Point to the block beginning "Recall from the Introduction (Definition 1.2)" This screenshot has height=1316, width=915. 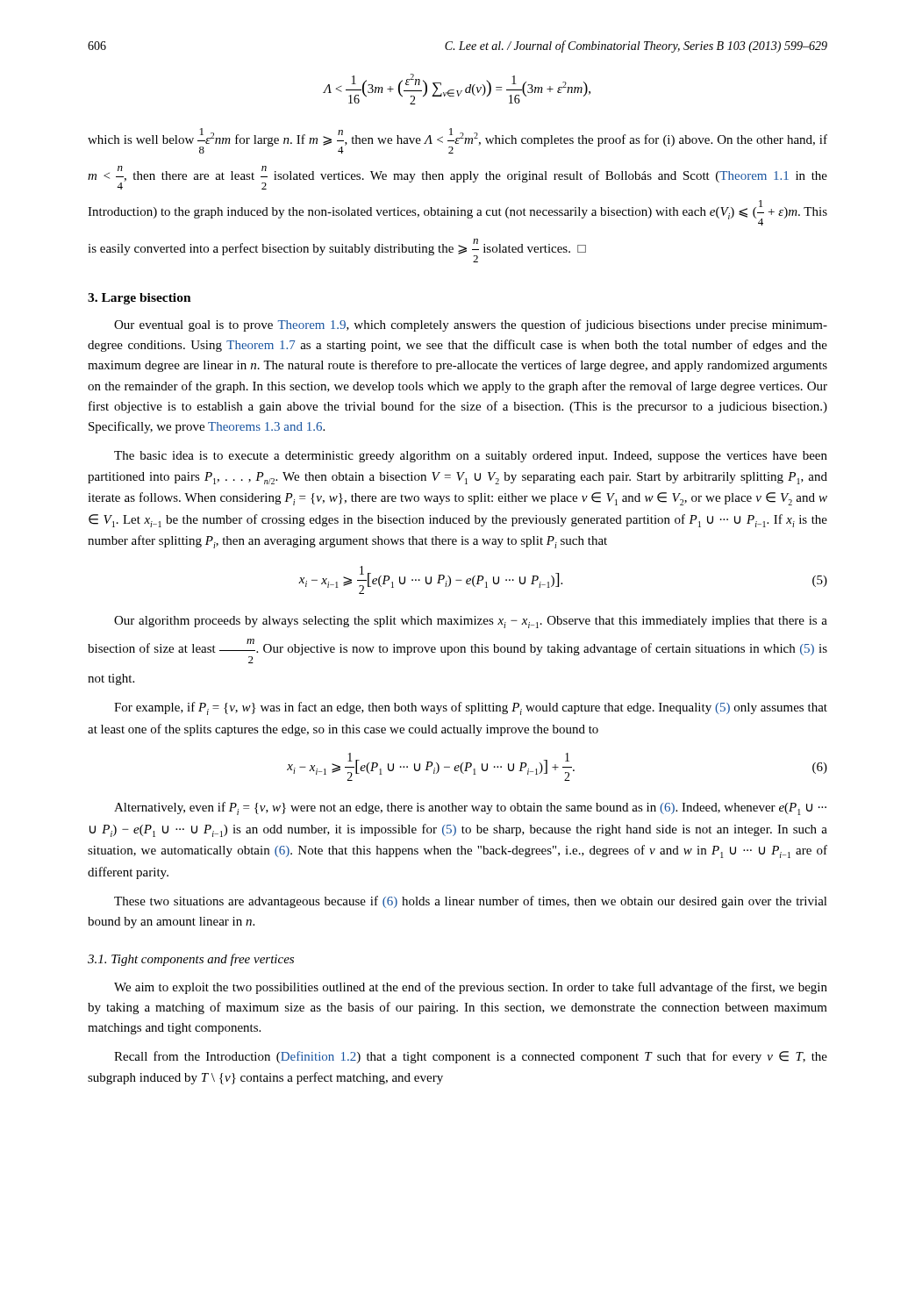(x=458, y=1067)
